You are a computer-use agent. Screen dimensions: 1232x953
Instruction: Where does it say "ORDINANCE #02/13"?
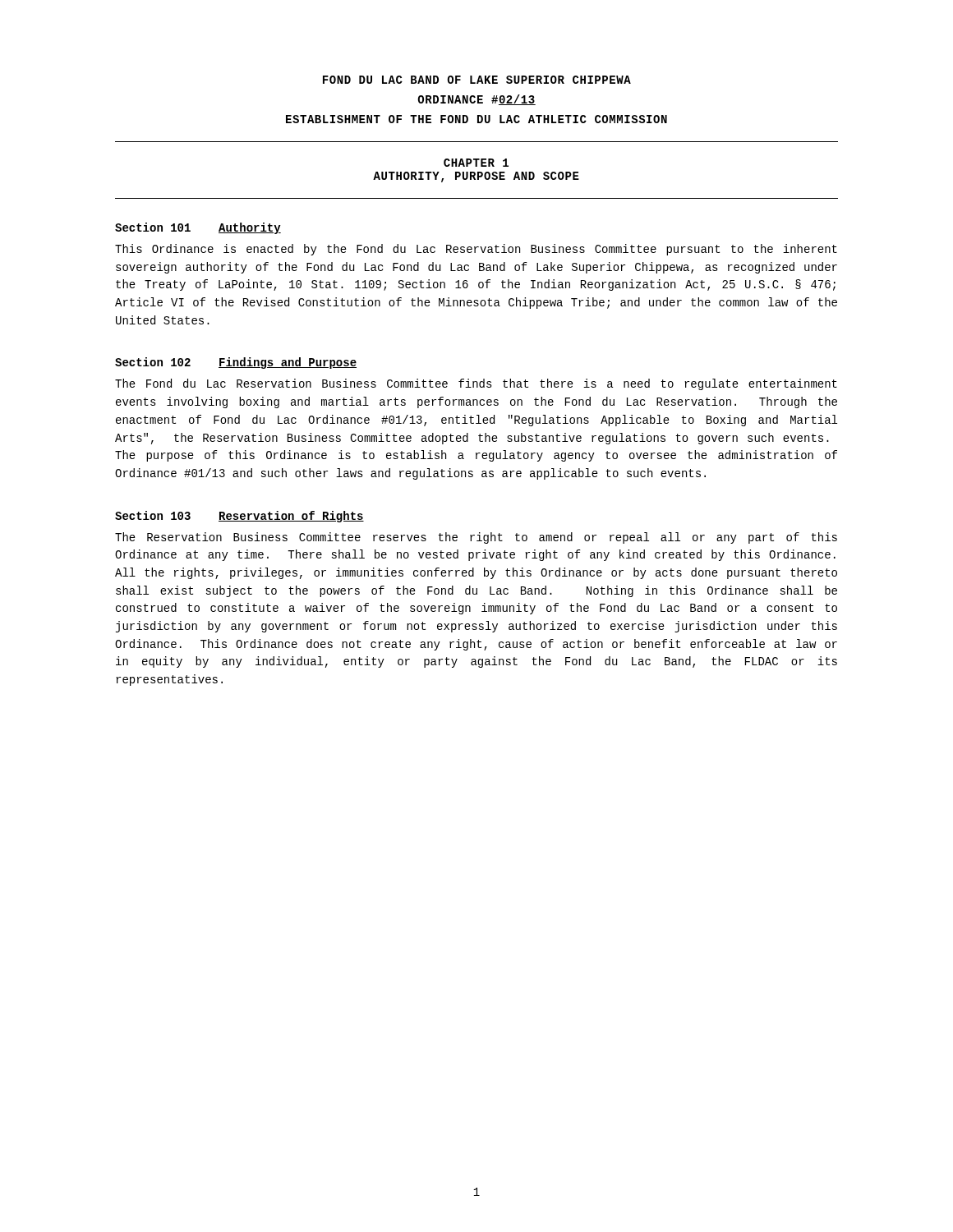click(x=476, y=100)
